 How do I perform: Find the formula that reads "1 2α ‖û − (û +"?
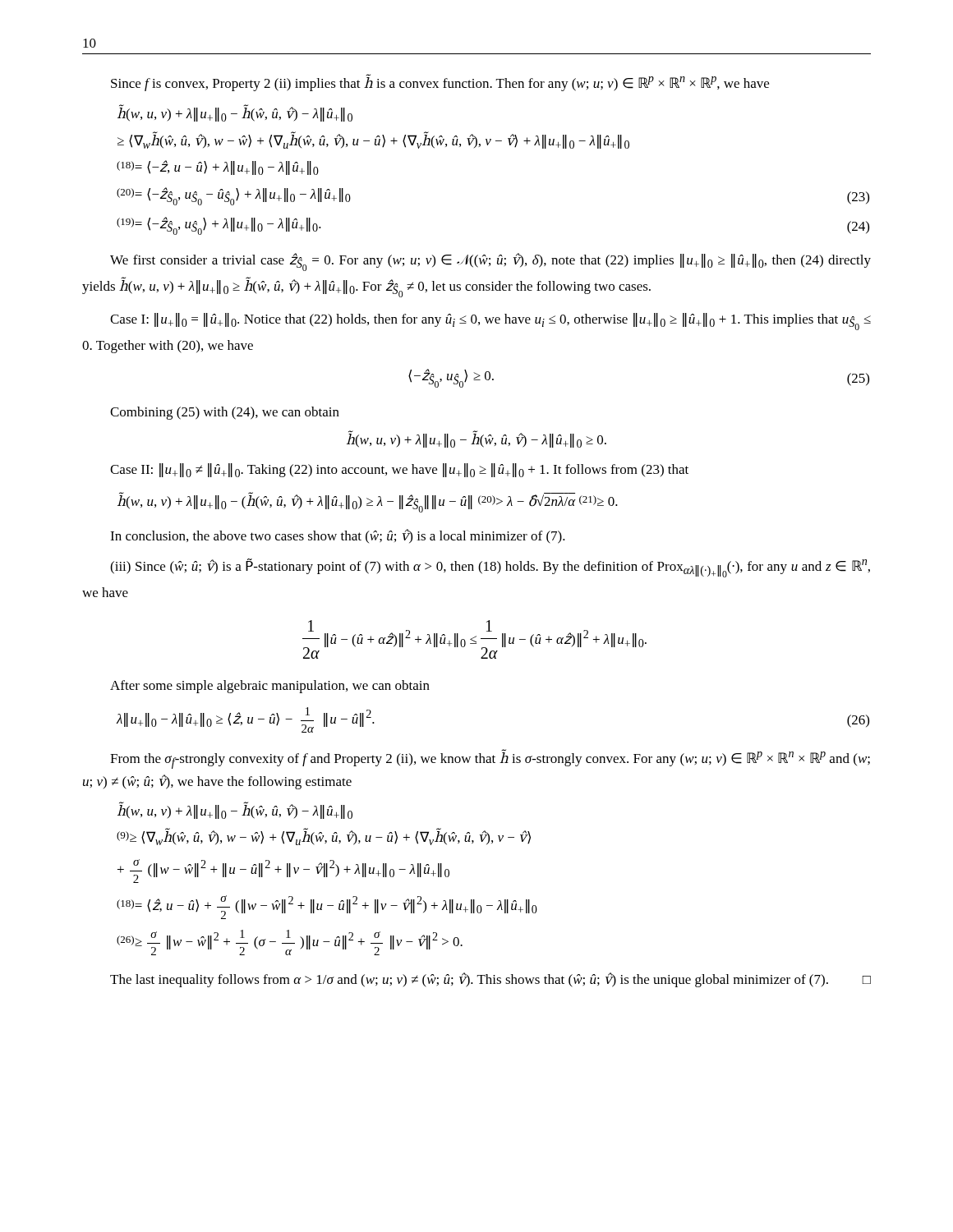(476, 639)
